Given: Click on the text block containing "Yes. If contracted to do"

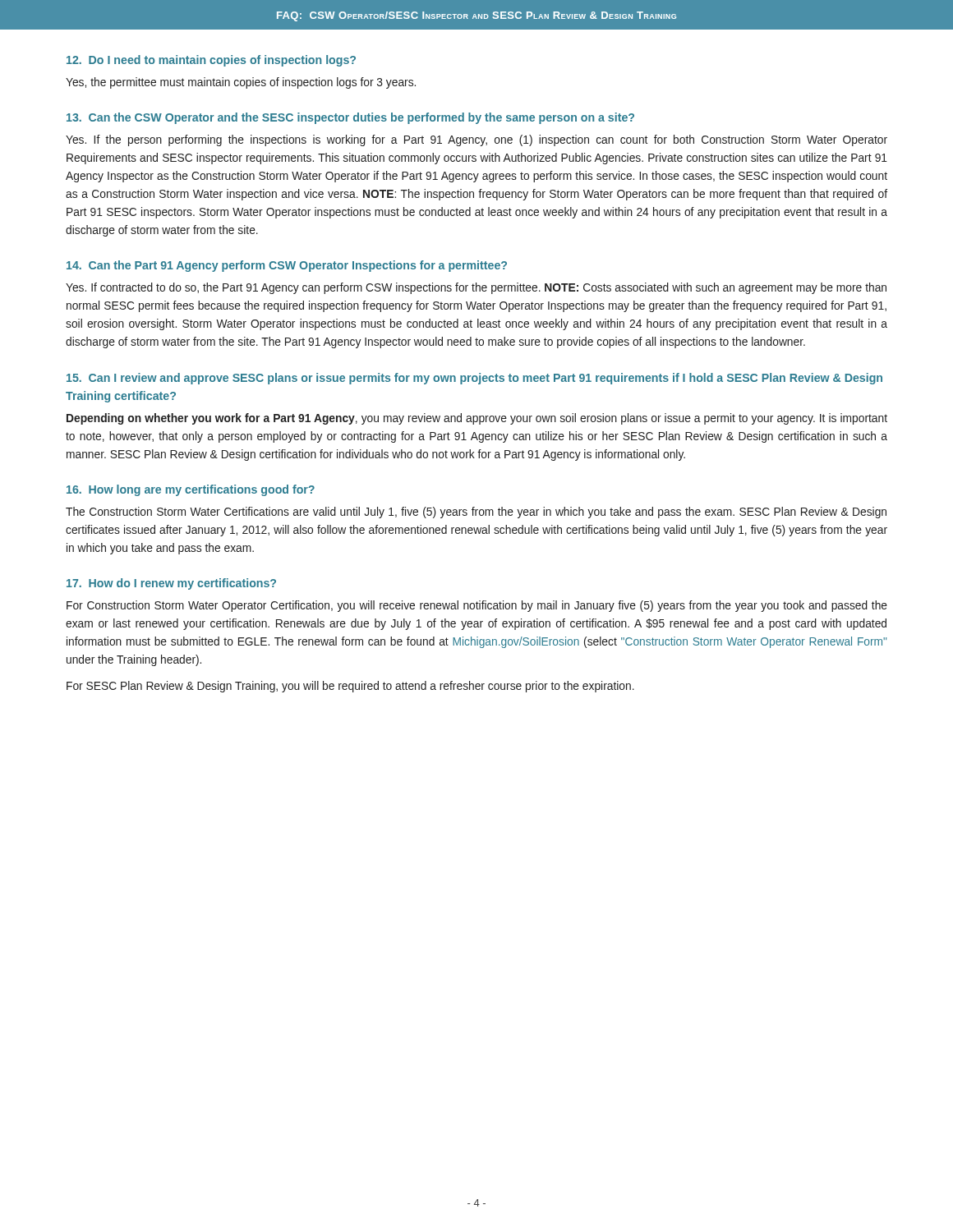Looking at the screenshot, I should [x=476, y=316].
